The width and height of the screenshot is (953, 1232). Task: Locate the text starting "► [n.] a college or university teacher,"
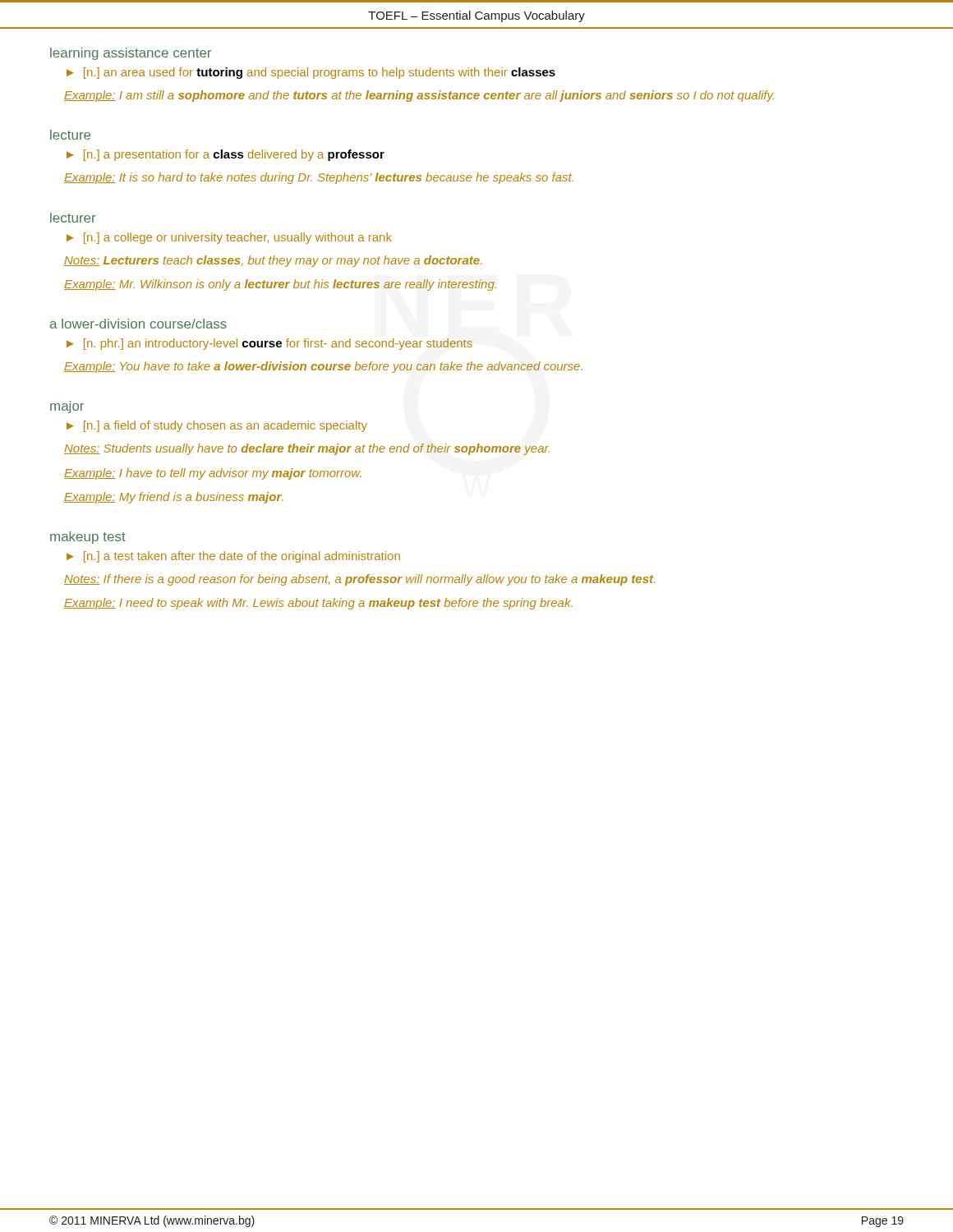pyautogui.click(x=228, y=237)
